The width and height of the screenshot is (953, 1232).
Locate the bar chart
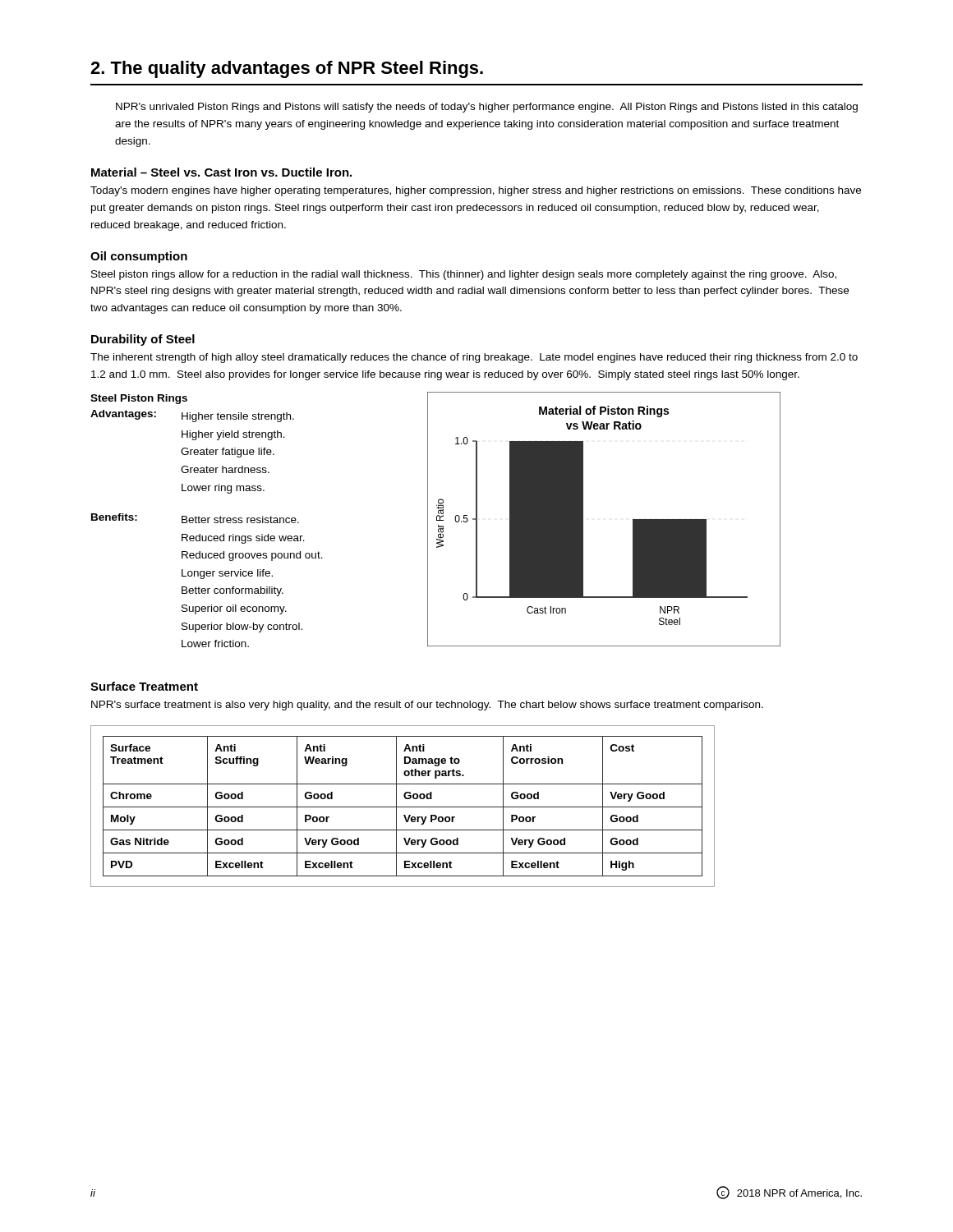point(645,526)
